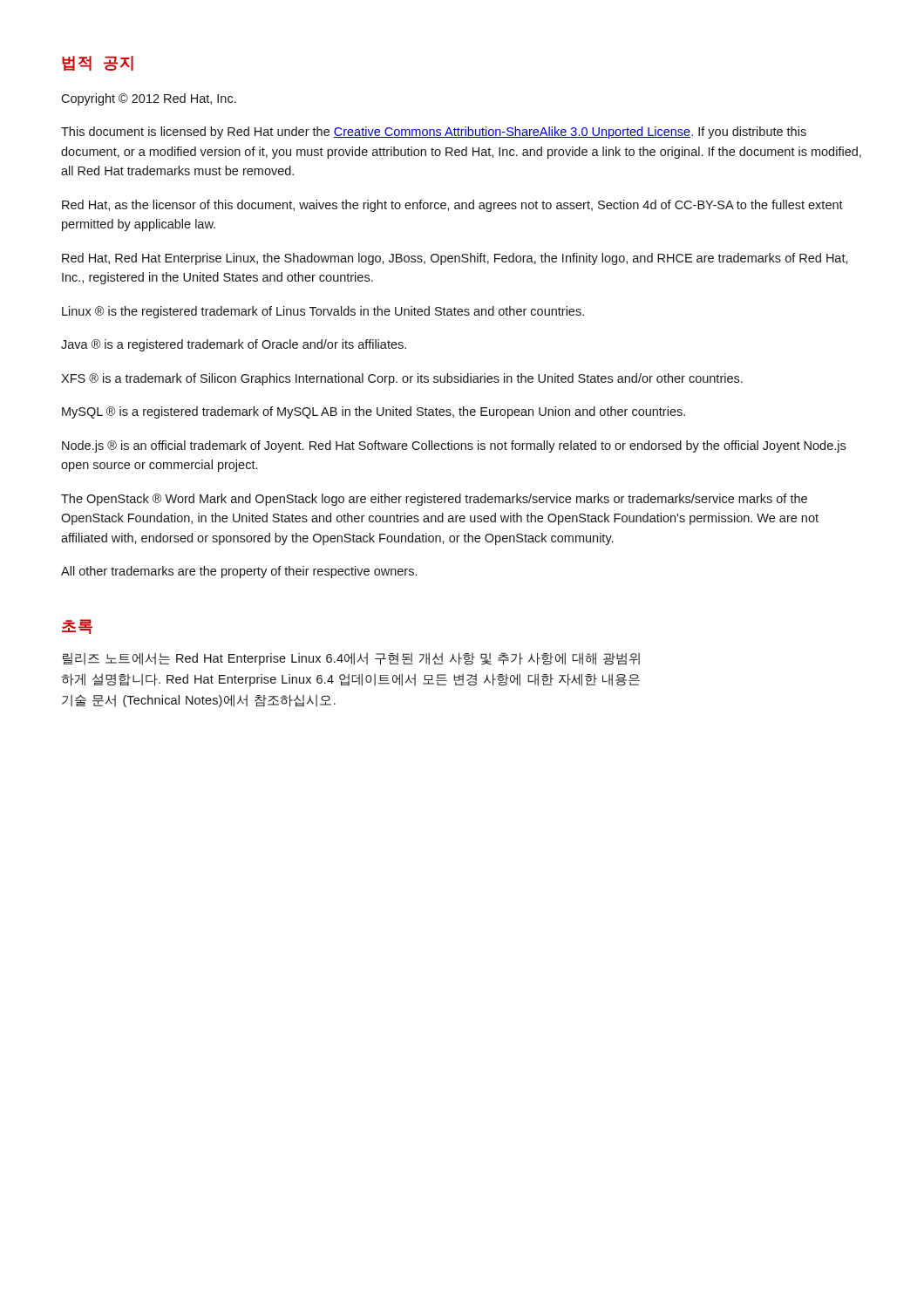Find the region starting "법적 공지"

pos(99,63)
